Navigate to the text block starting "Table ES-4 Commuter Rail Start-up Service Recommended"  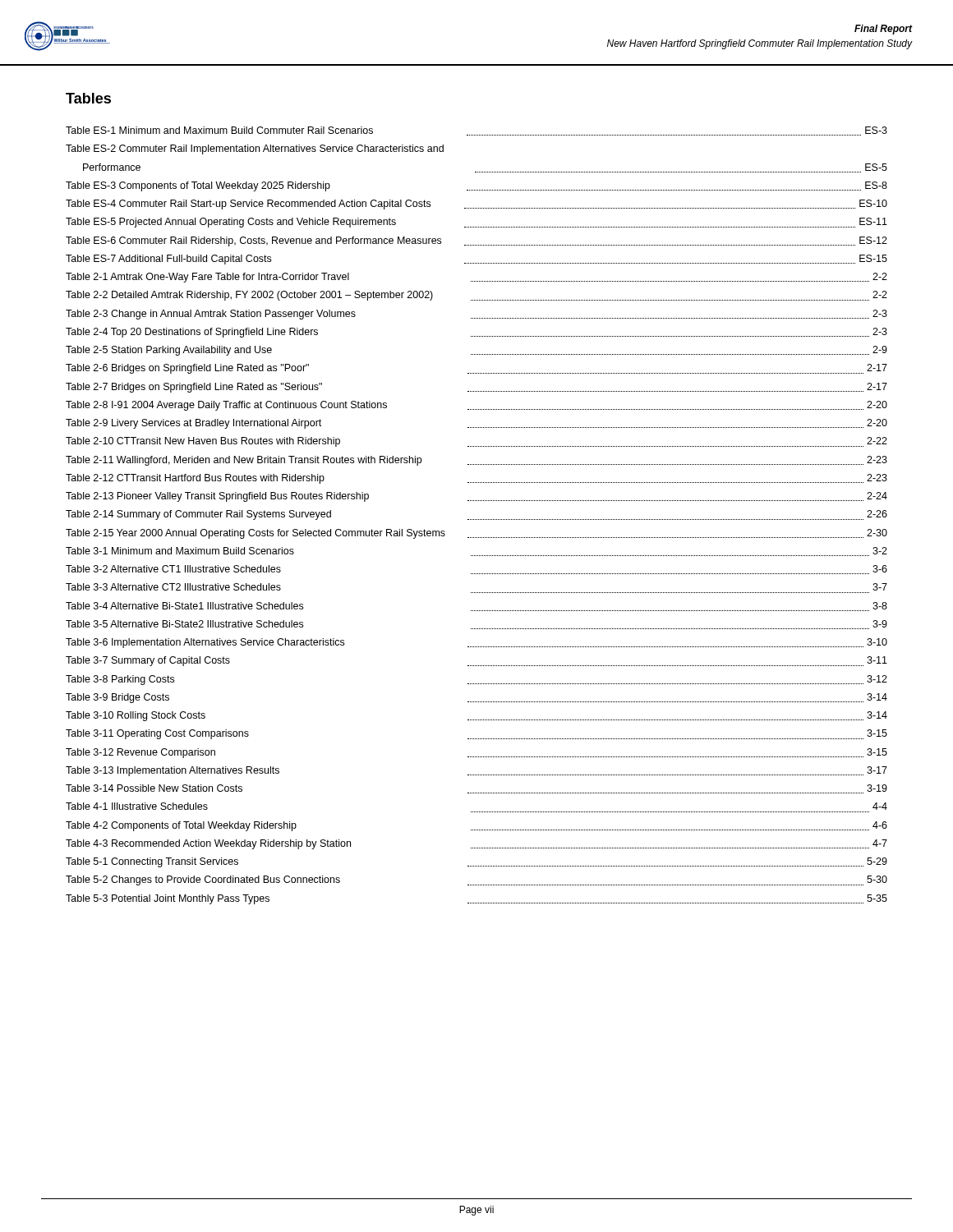click(x=476, y=204)
